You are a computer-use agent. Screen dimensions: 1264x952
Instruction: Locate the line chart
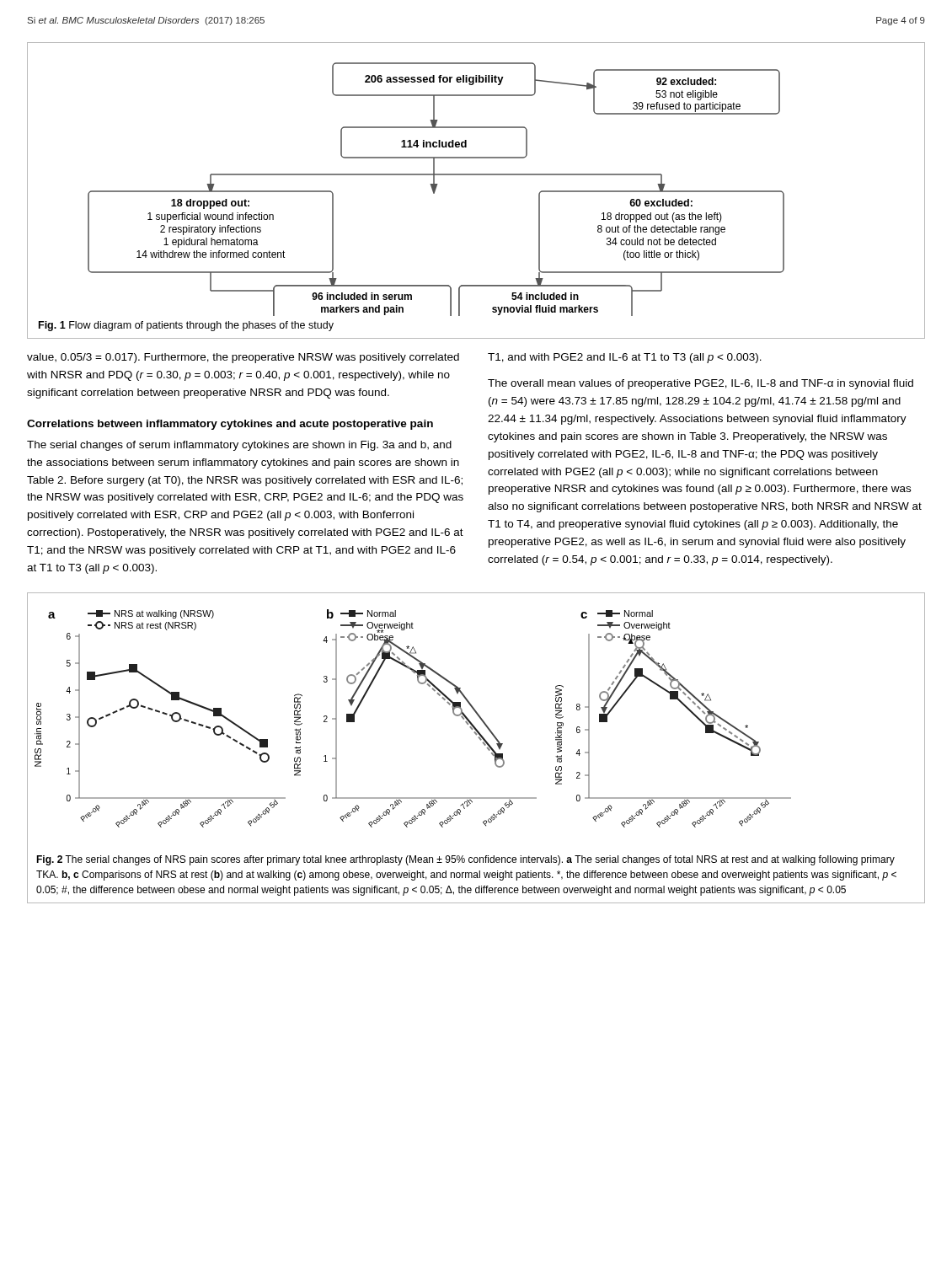coord(476,748)
